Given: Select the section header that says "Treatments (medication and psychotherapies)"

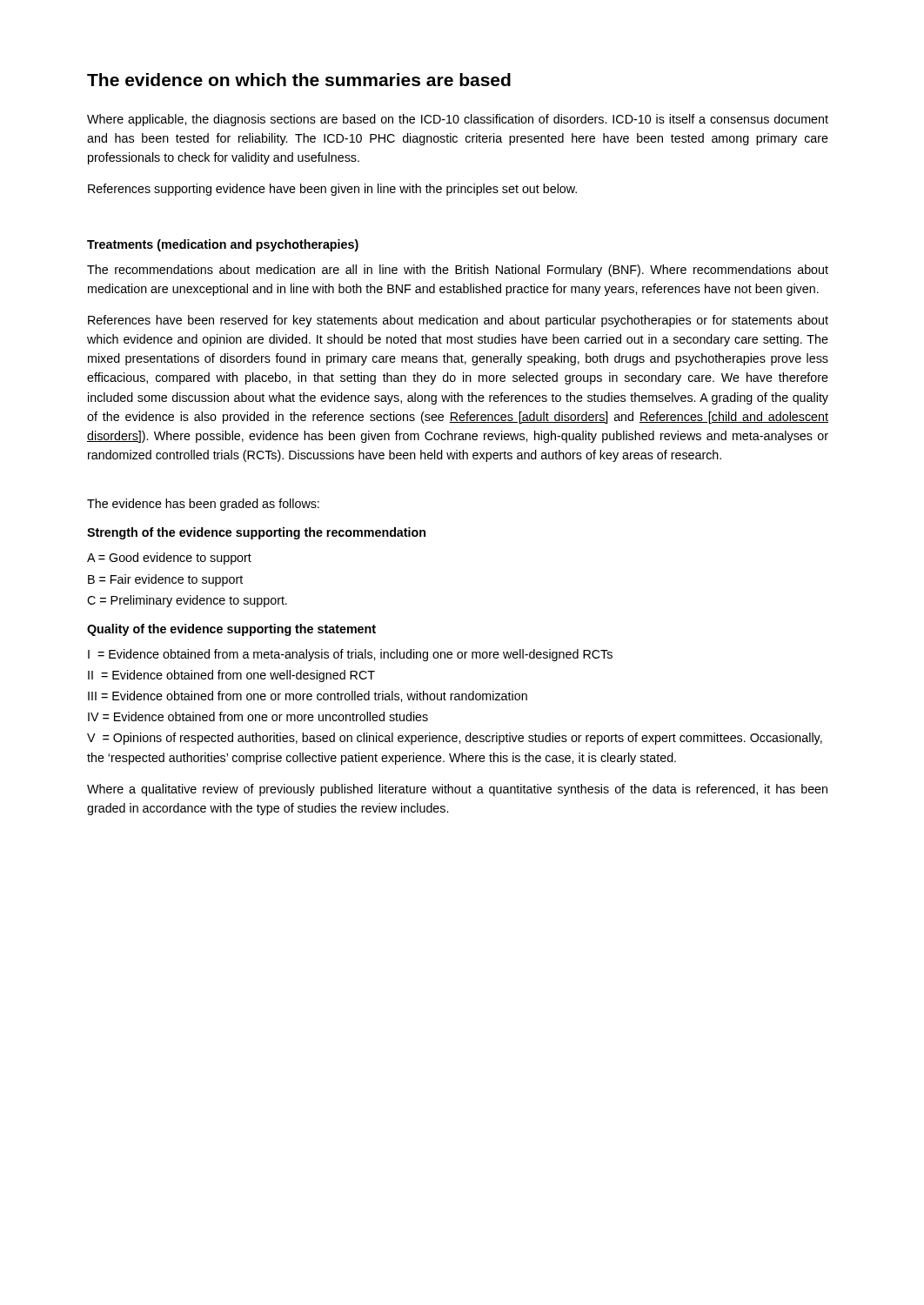Looking at the screenshot, I should click(223, 244).
